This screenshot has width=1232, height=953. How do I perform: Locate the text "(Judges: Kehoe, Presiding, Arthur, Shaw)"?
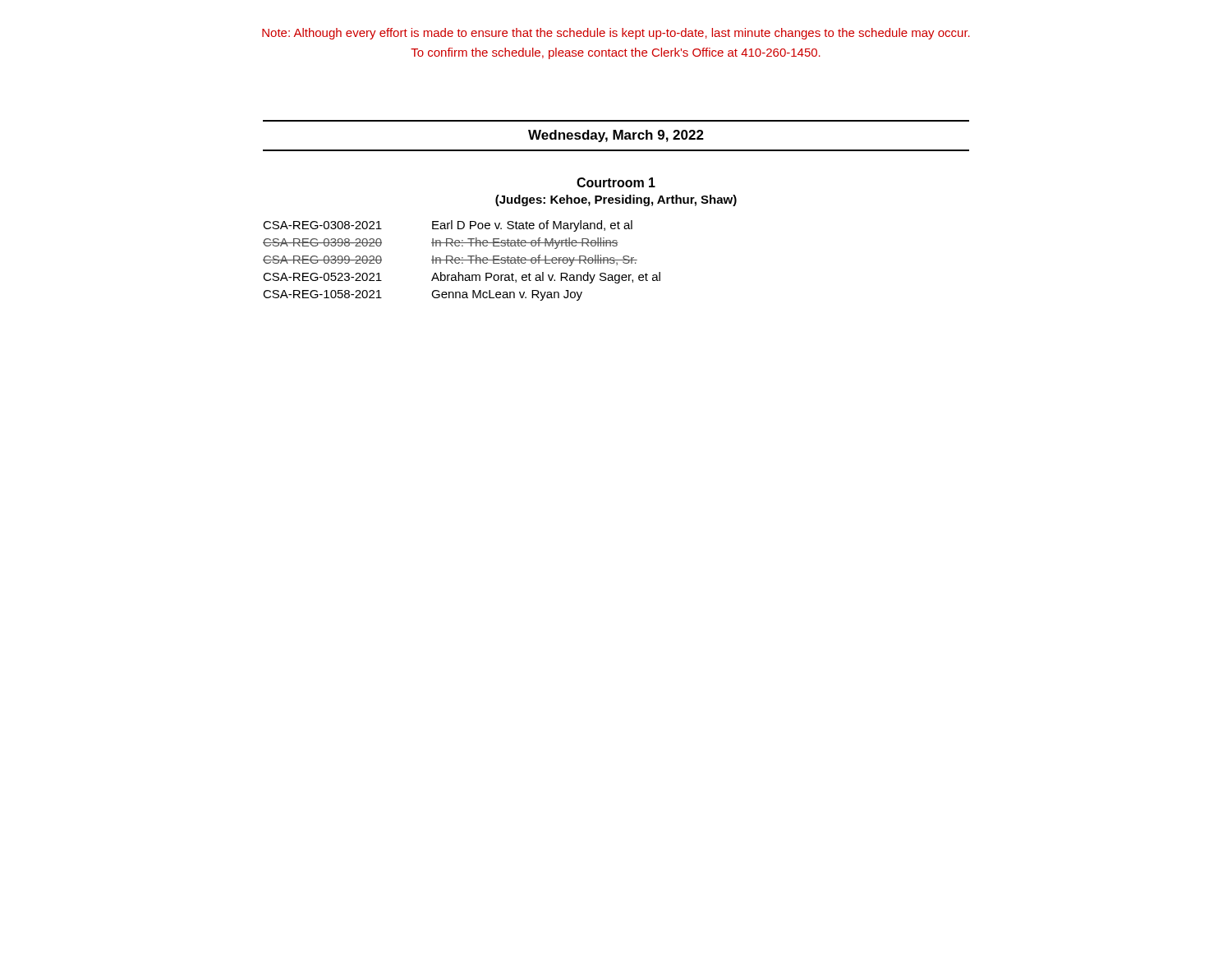[x=616, y=199]
